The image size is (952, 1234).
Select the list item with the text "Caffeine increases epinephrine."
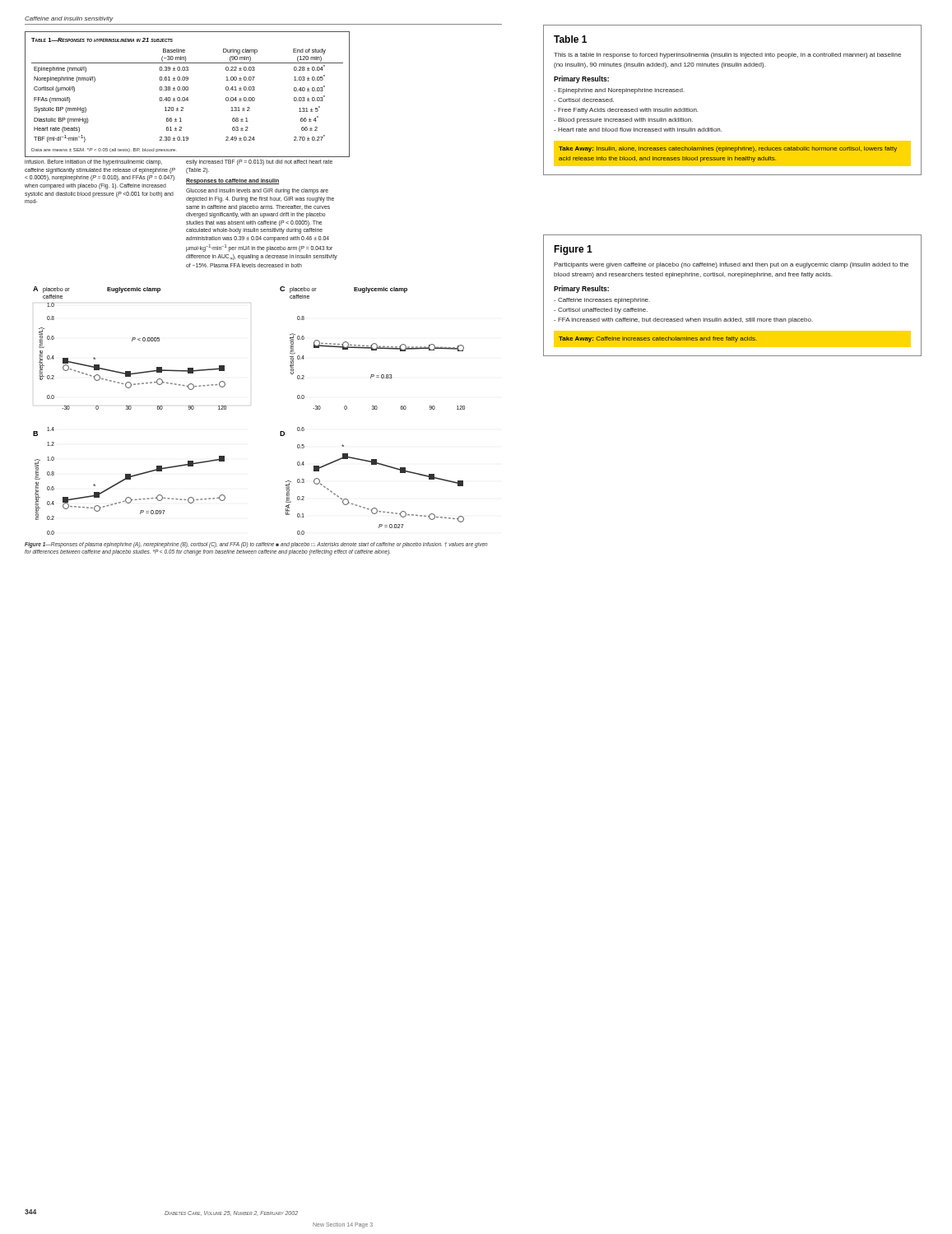pyautogui.click(x=602, y=300)
